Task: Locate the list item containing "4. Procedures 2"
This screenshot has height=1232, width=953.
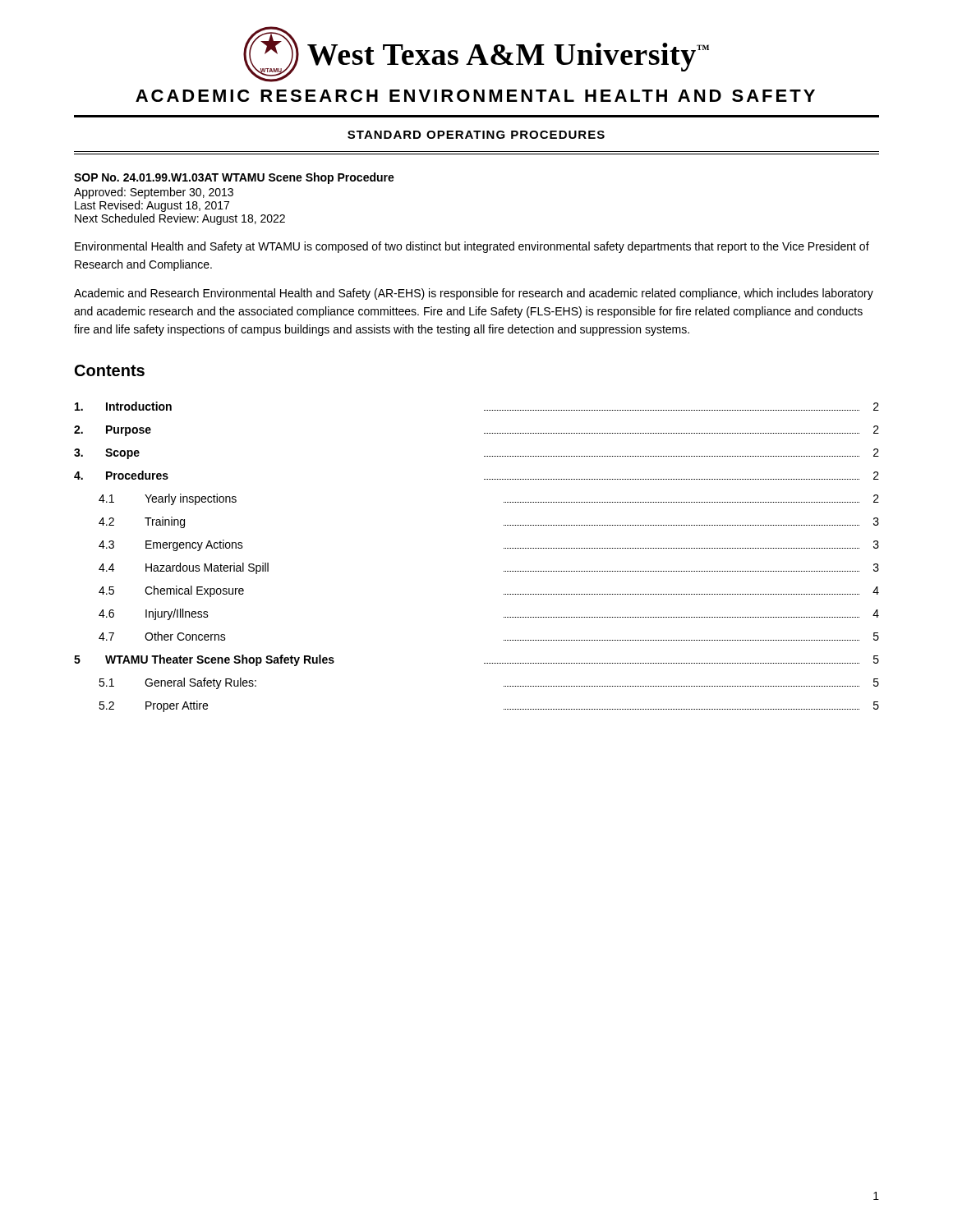Action: (476, 476)
